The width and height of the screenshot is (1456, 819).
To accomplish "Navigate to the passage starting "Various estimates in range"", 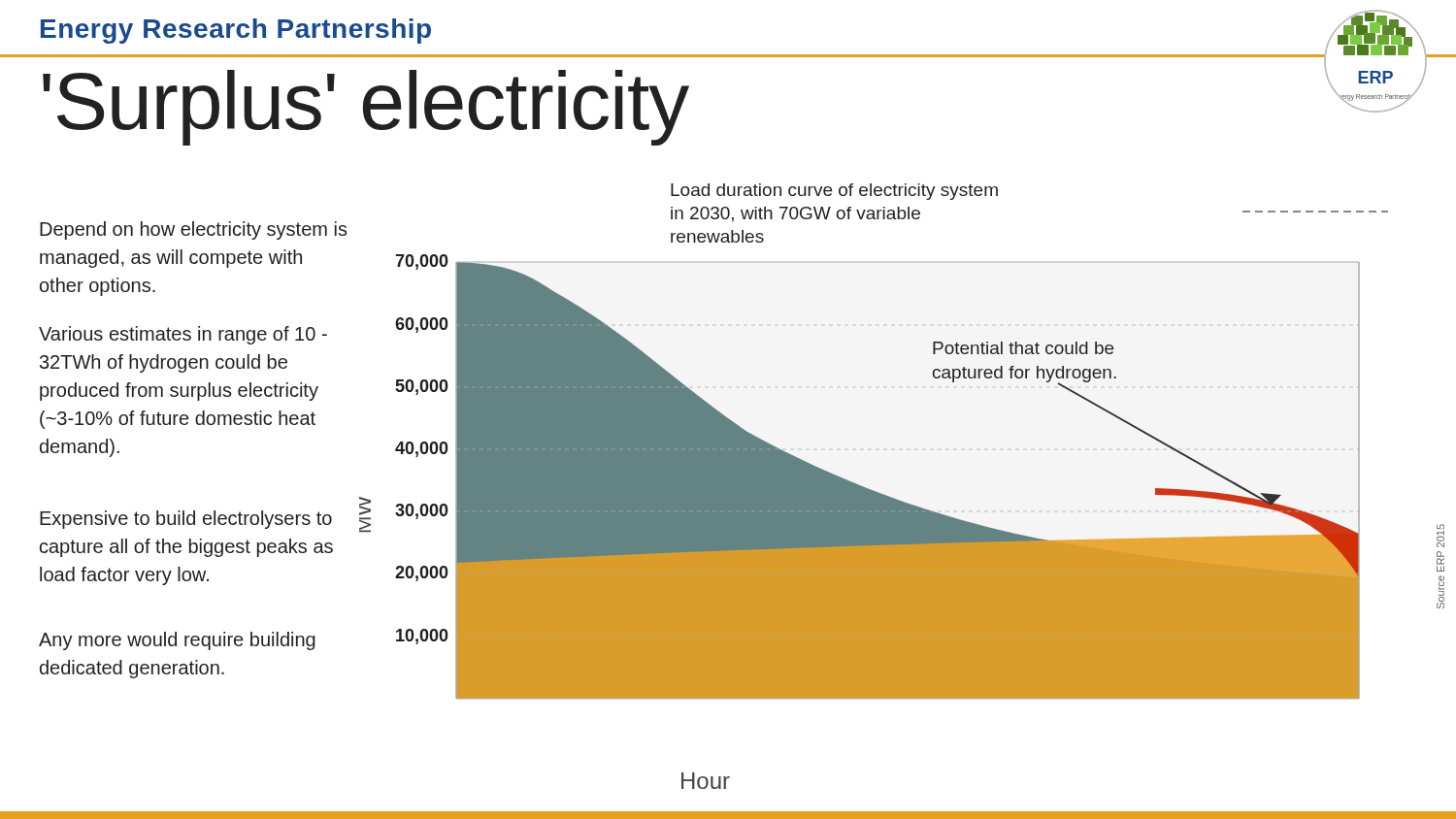I will pyautogui.click(x=183, y=390).
